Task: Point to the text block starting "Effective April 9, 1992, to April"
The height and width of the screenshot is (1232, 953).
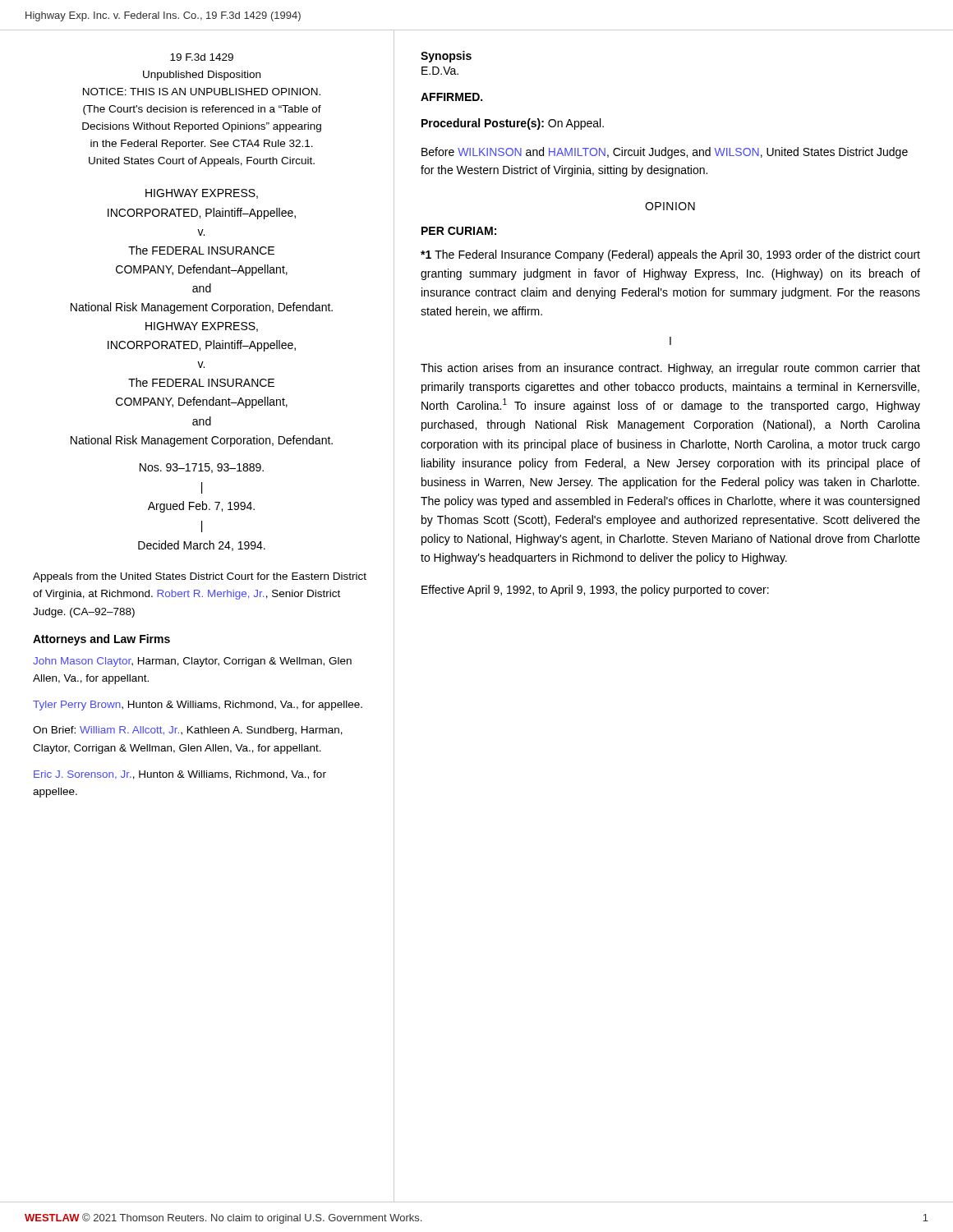Action: click(595, 590)
